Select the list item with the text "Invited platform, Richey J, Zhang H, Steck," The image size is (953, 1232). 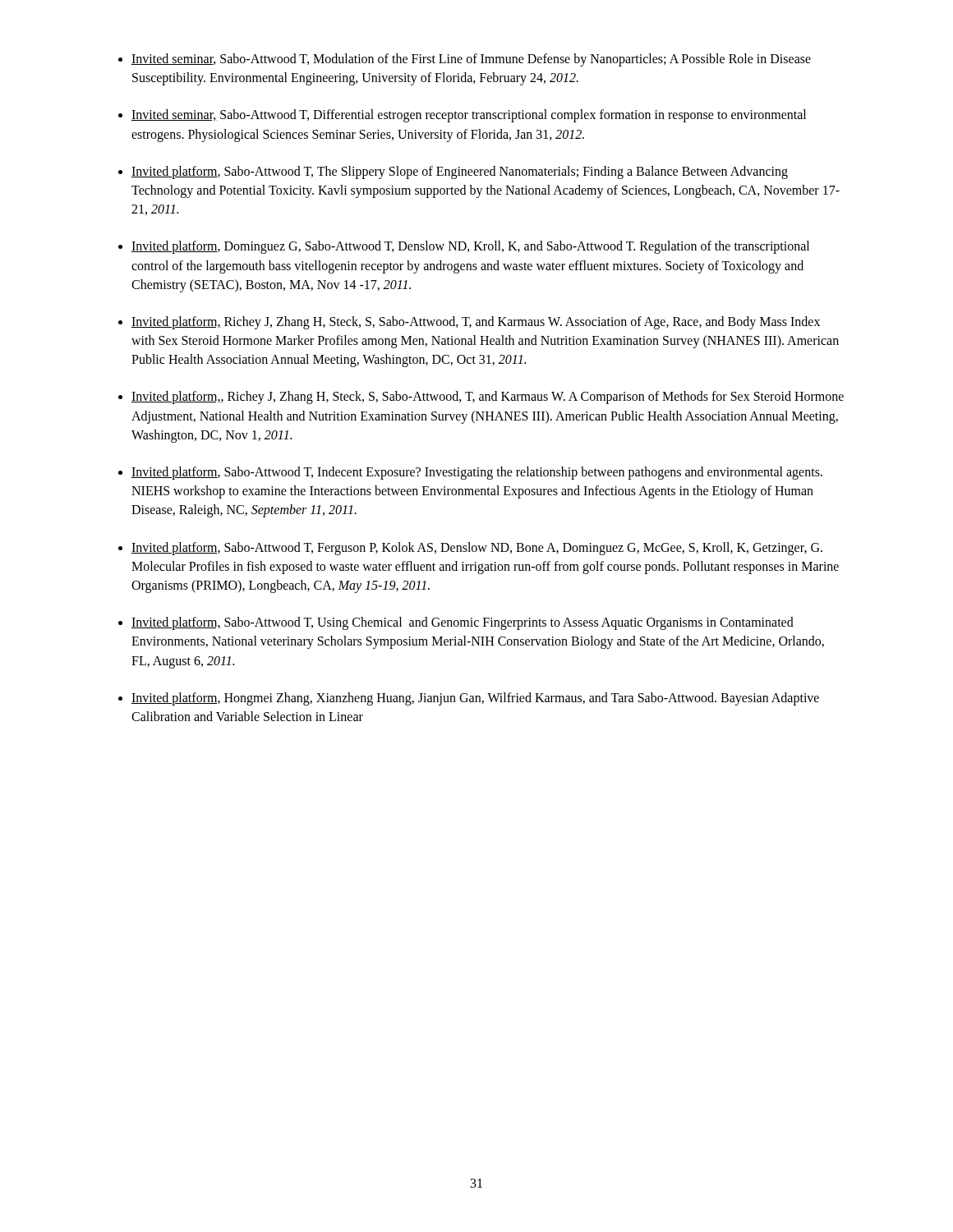tap(485, 340)
